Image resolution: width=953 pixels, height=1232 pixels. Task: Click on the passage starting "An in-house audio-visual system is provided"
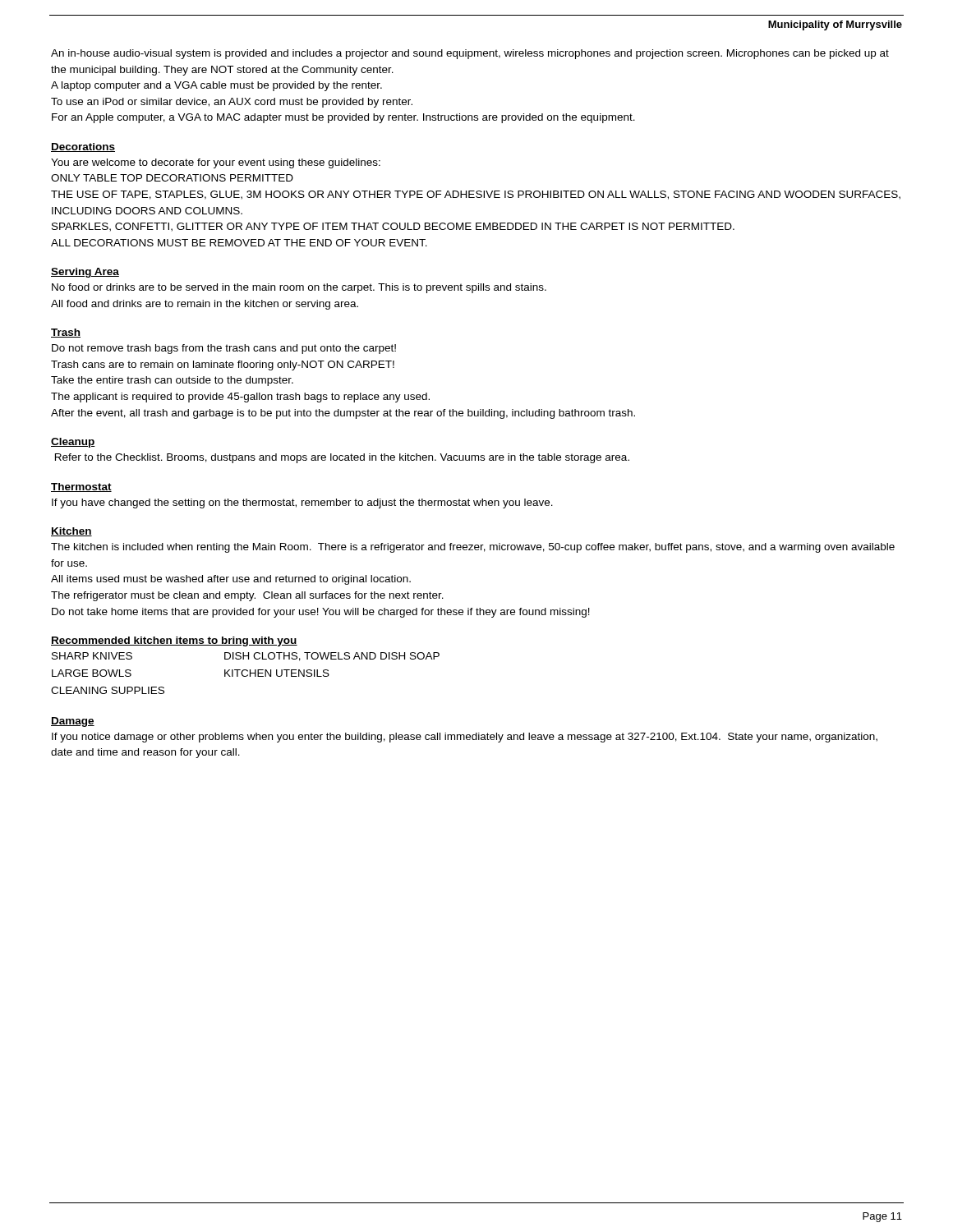(x=470, y=54)
